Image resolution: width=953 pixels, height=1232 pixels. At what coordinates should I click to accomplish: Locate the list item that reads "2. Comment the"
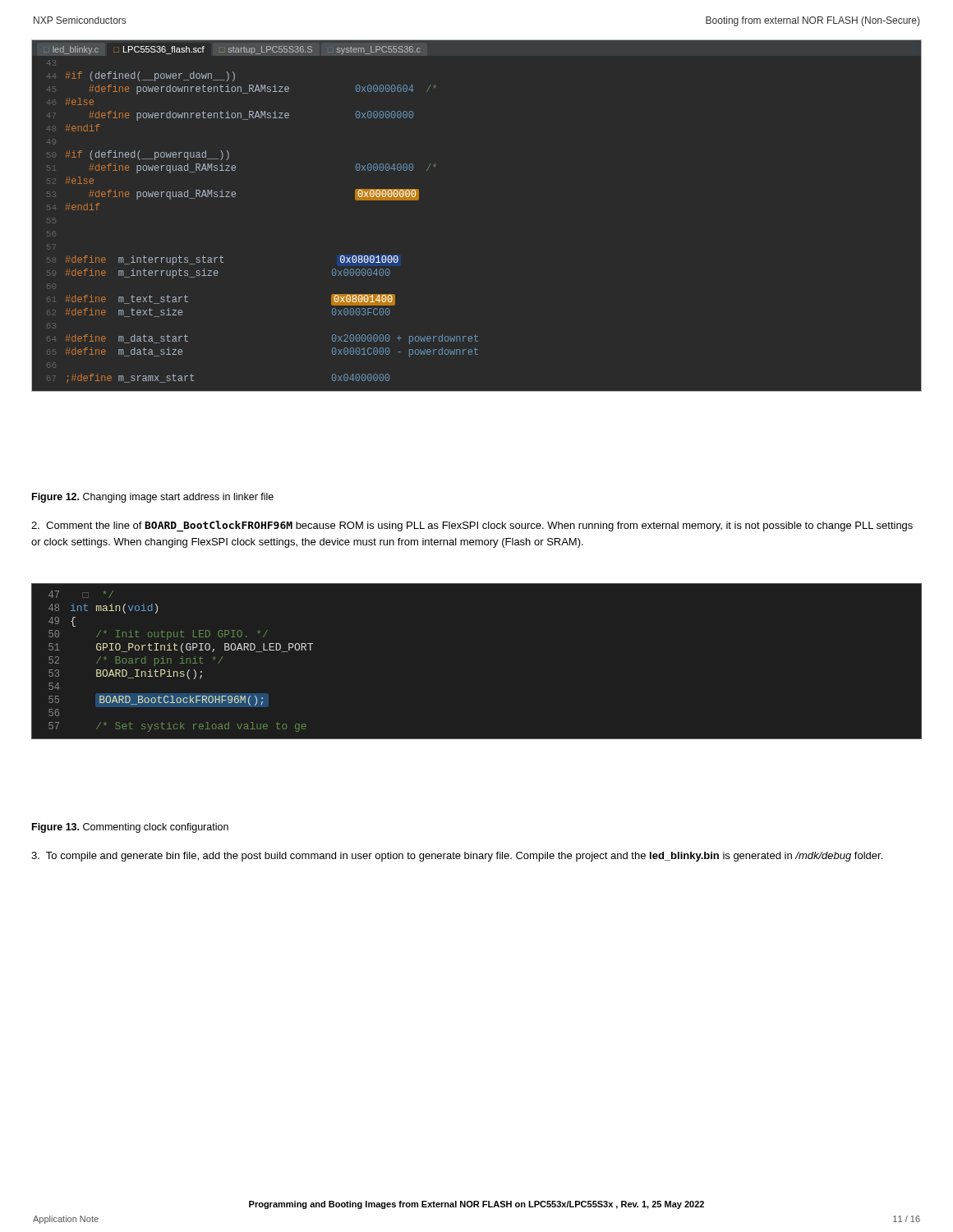coord(472,533)
